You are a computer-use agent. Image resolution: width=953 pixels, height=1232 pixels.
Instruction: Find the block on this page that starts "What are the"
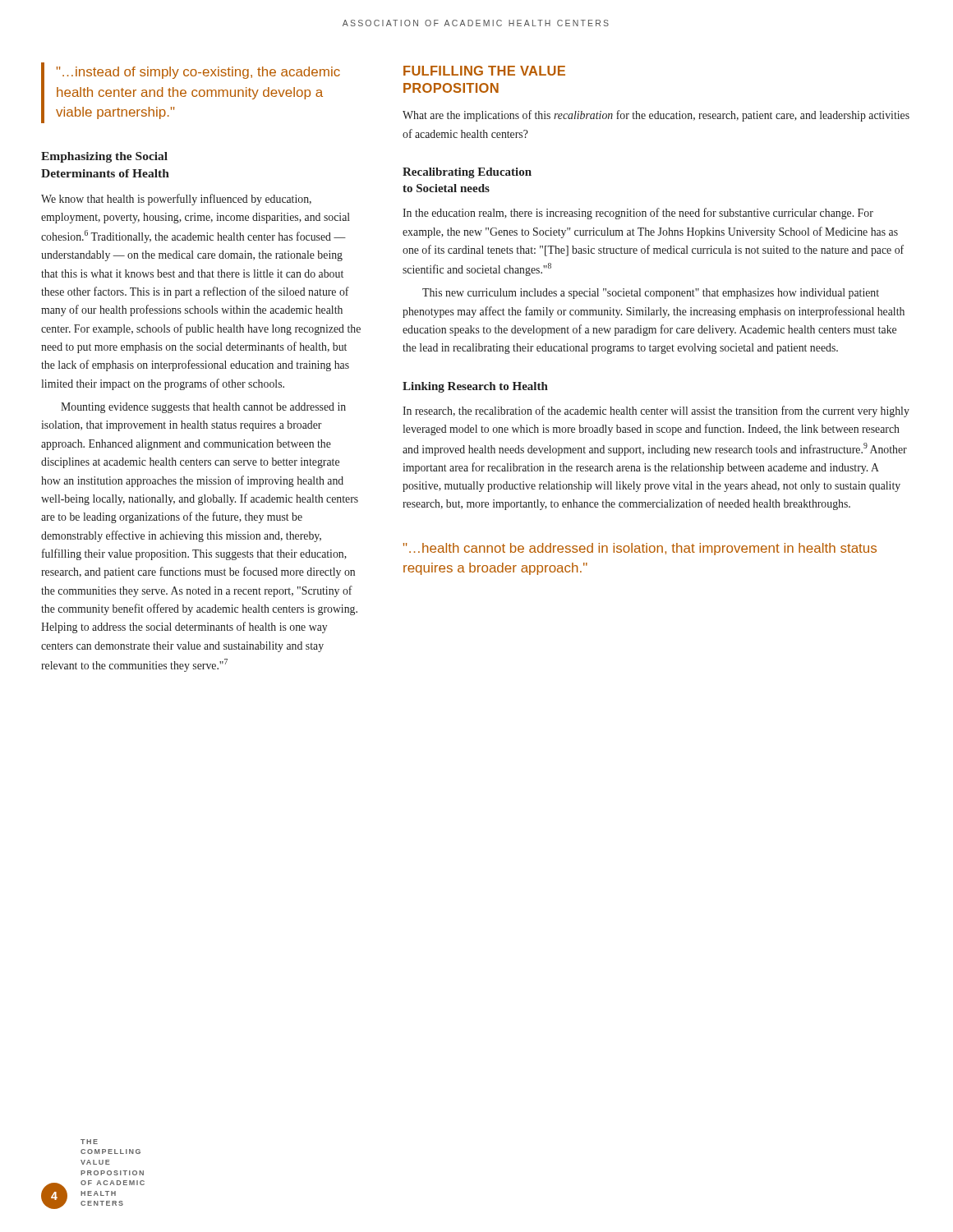coord(656,125)
